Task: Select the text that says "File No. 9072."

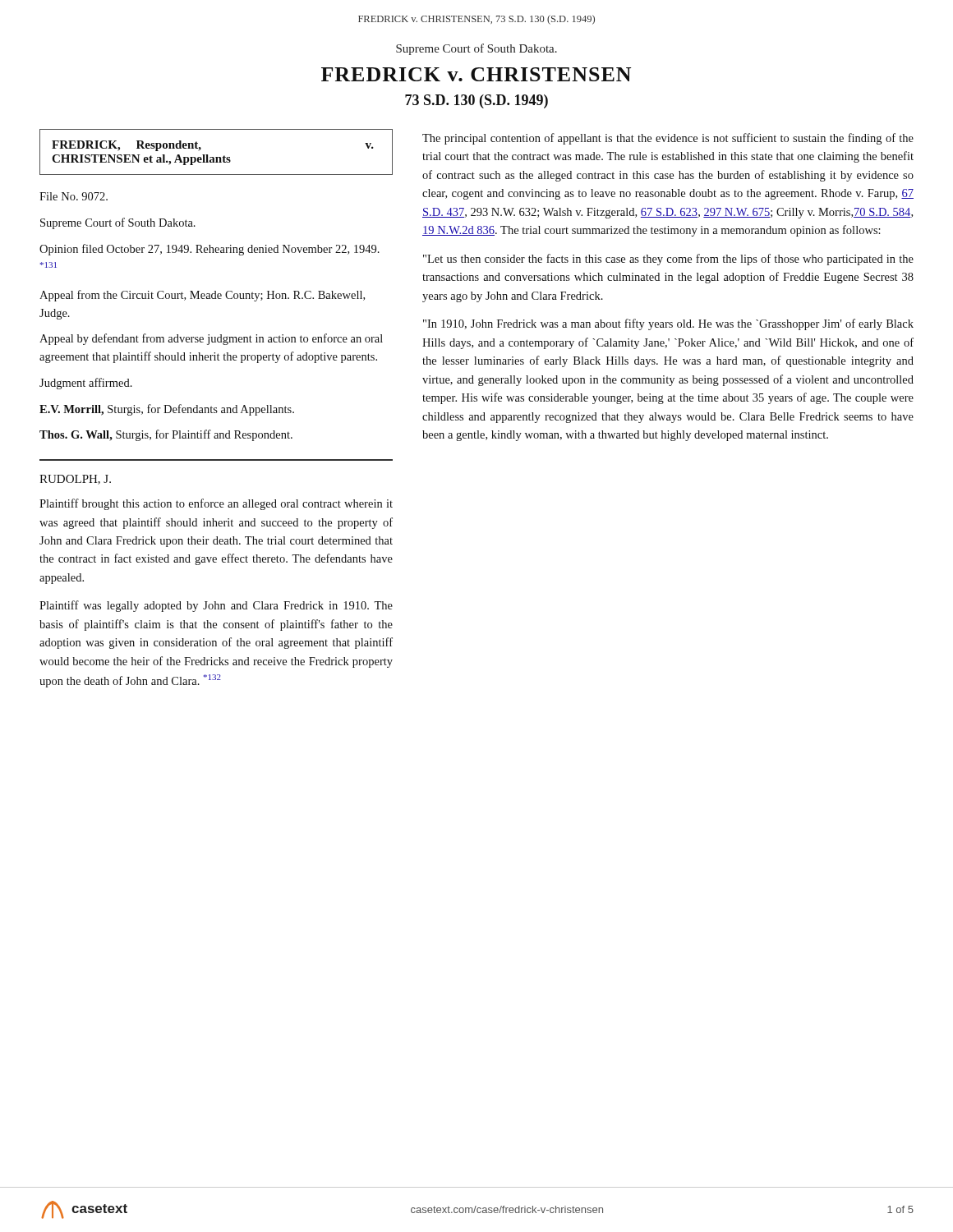Action: (x=74, y=196)
